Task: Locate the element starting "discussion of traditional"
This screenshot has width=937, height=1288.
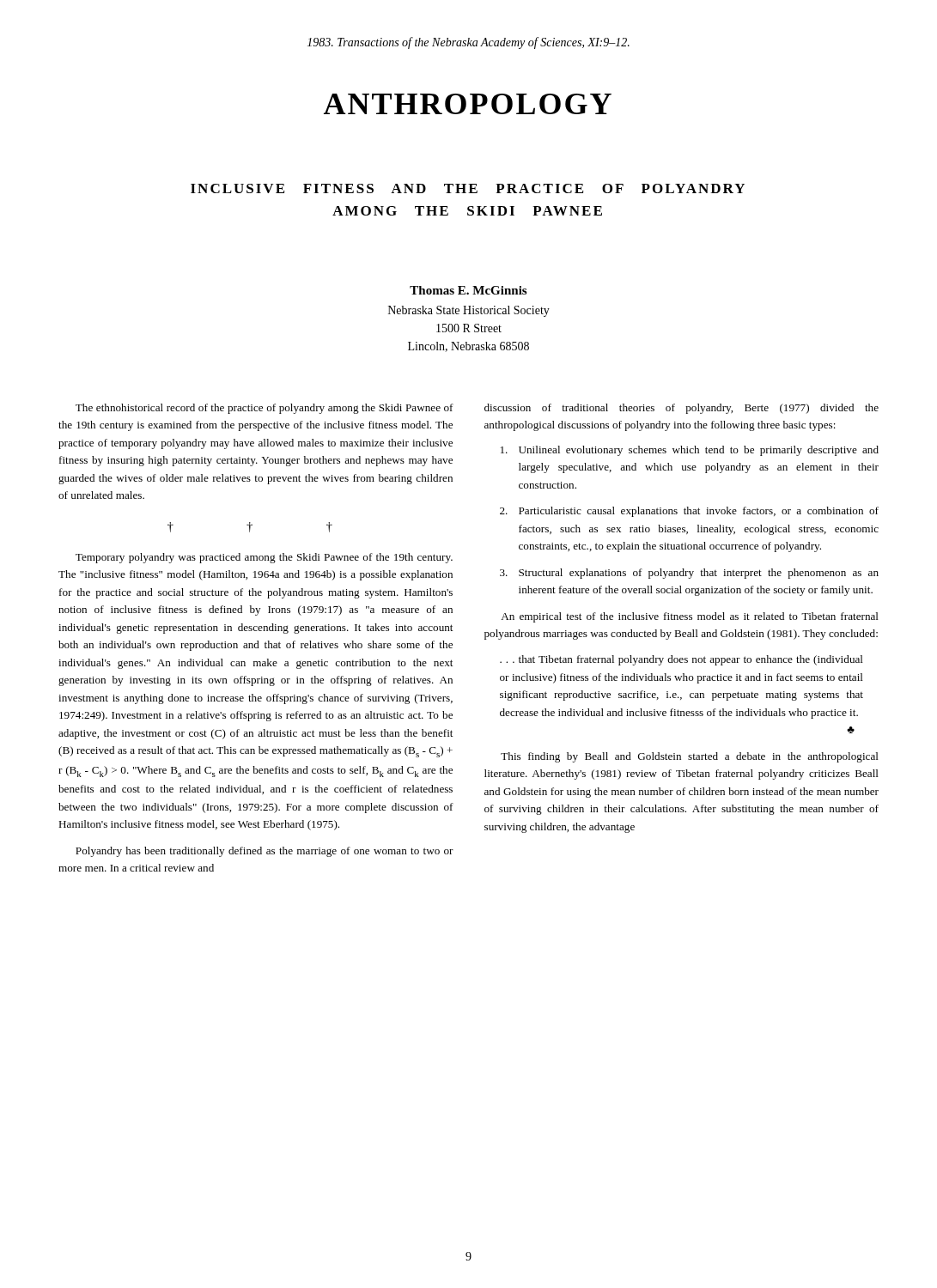Action: pos(681,416)
